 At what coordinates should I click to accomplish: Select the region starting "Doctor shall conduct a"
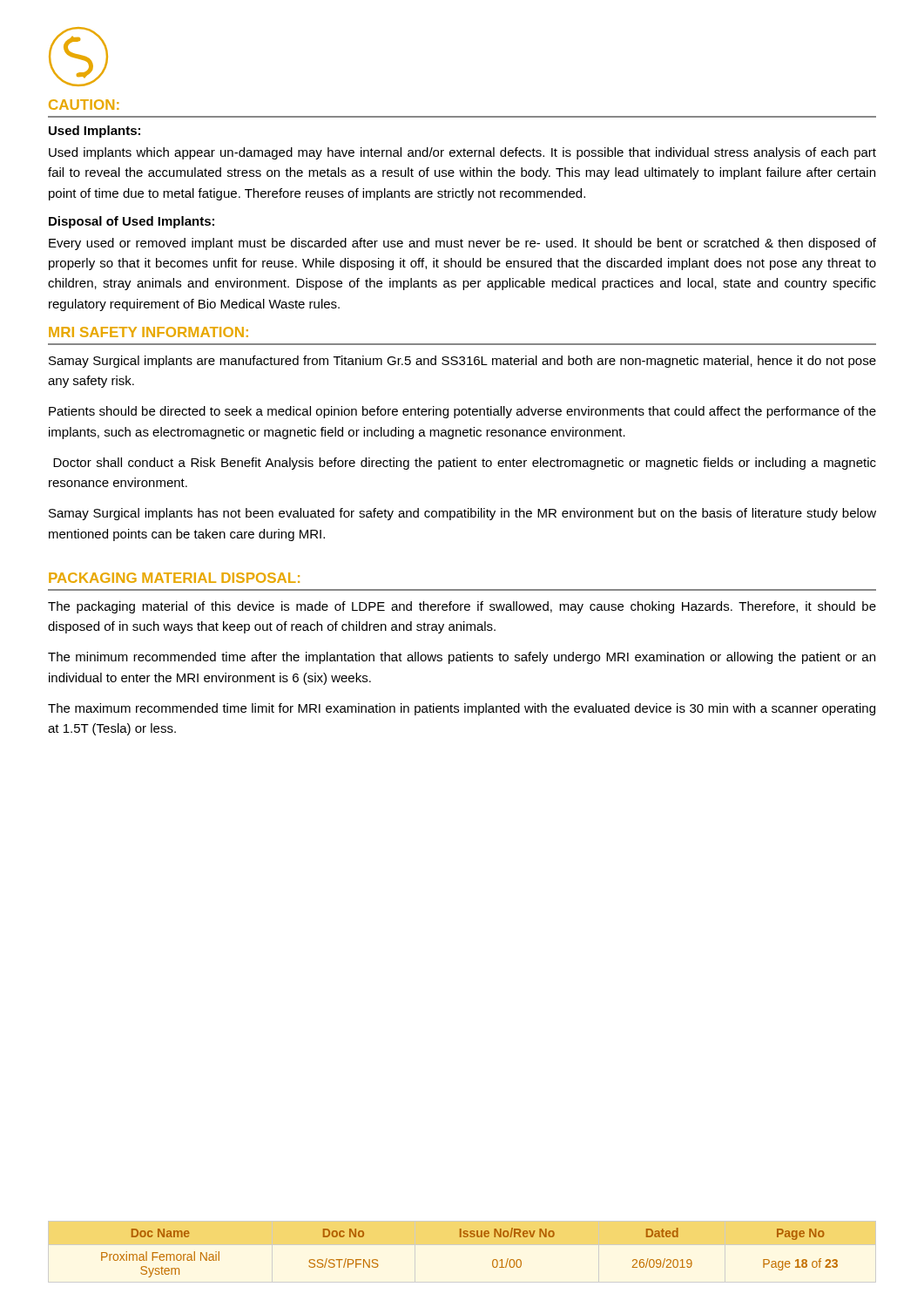click(462, 472)
